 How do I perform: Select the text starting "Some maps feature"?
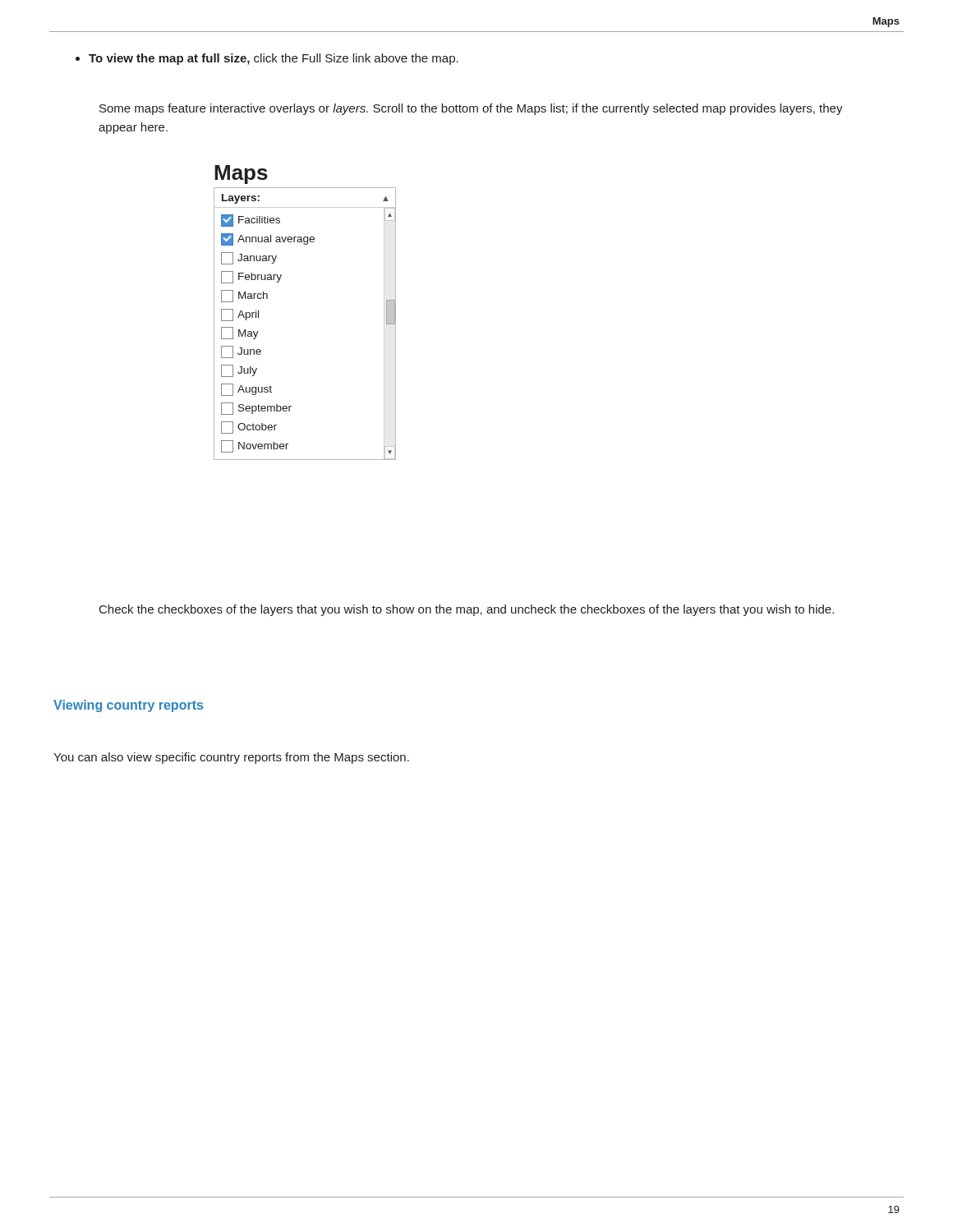pyautogui.click(x=470, y=118)
